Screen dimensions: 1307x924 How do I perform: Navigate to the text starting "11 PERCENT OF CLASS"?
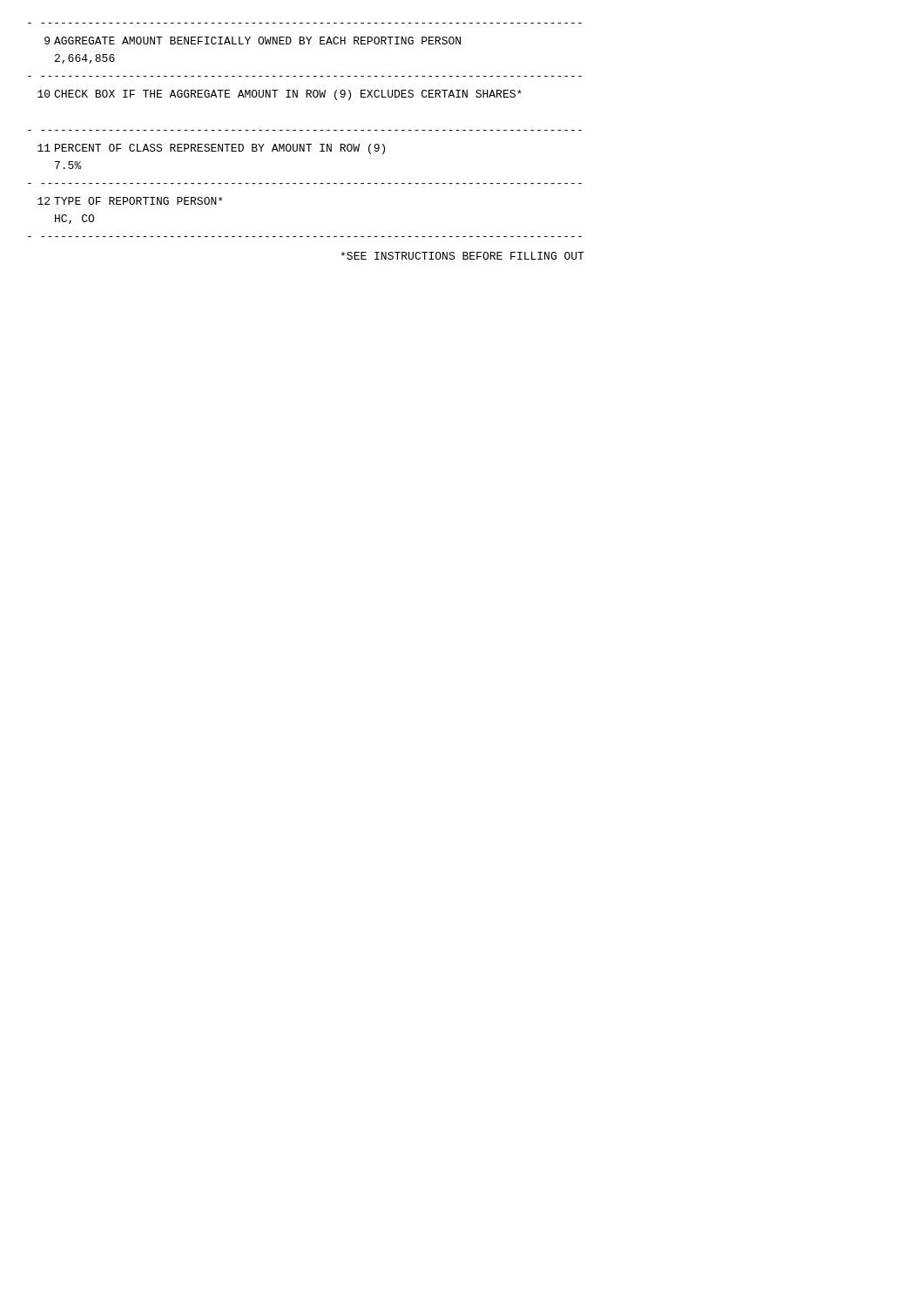pos(211,149)
